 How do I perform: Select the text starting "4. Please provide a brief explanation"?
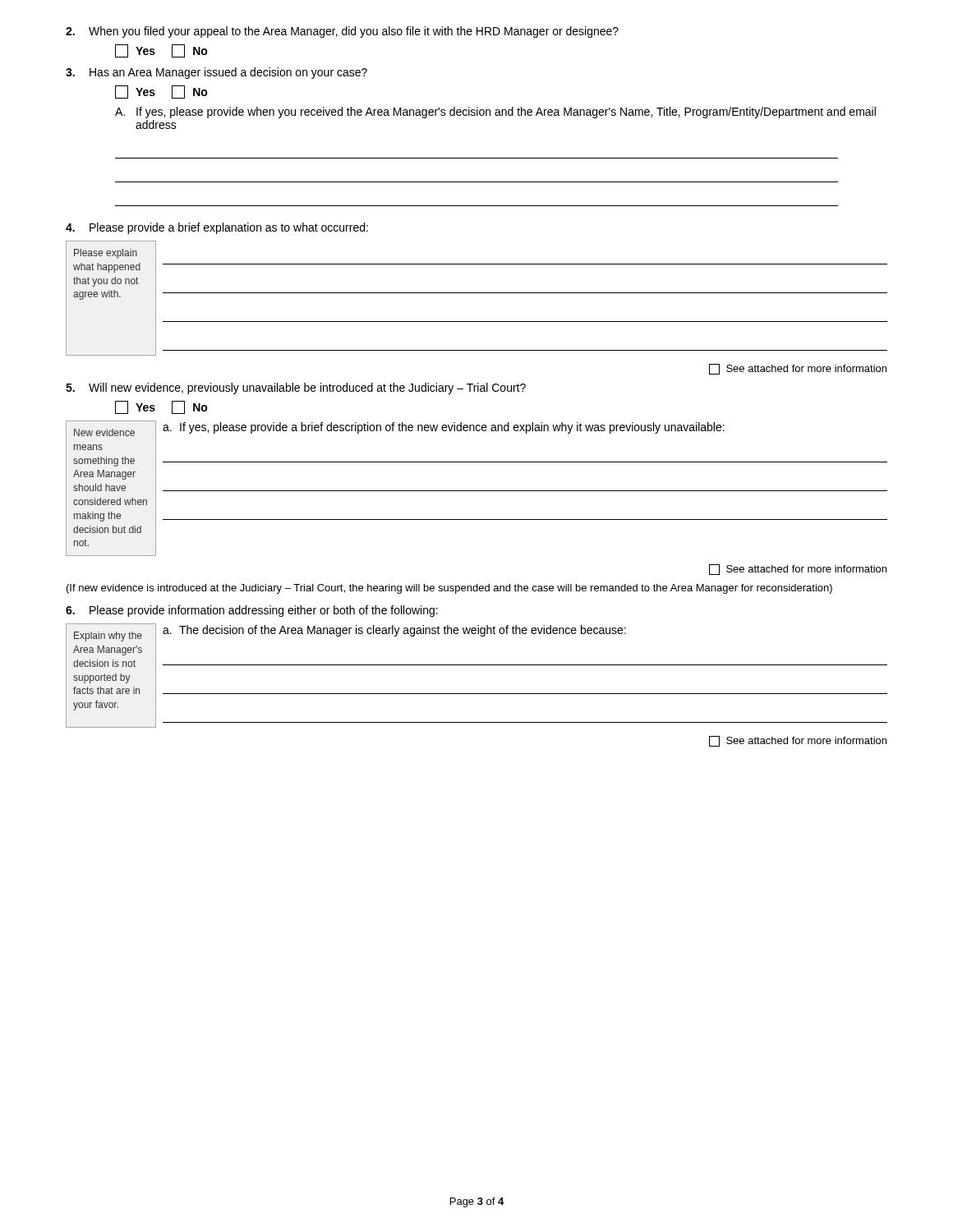click(217, 227)
